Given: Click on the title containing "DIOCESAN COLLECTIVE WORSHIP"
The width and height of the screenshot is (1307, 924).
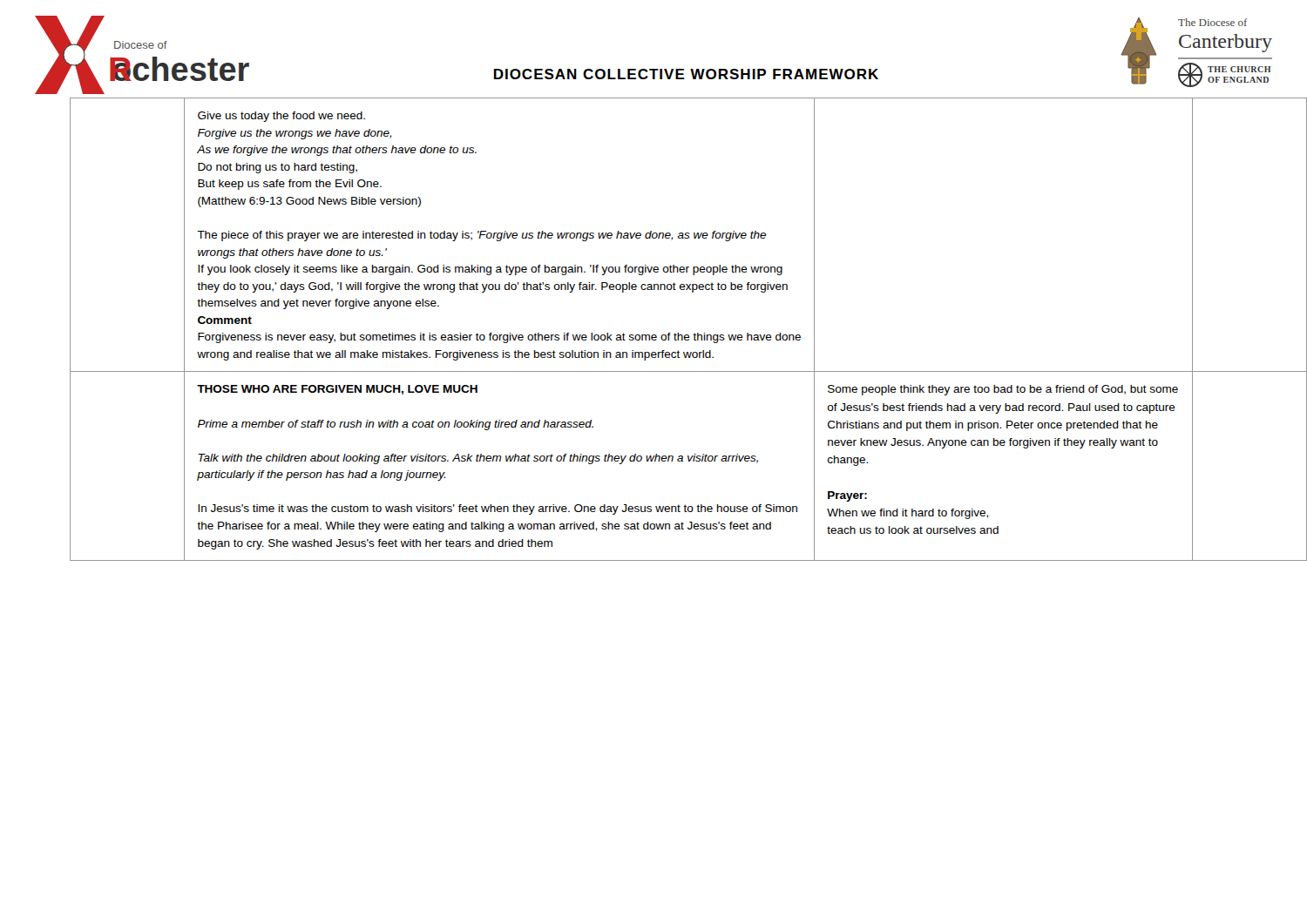Looking at the screenshot, I should pyautogui.click(x=686, y=74).
